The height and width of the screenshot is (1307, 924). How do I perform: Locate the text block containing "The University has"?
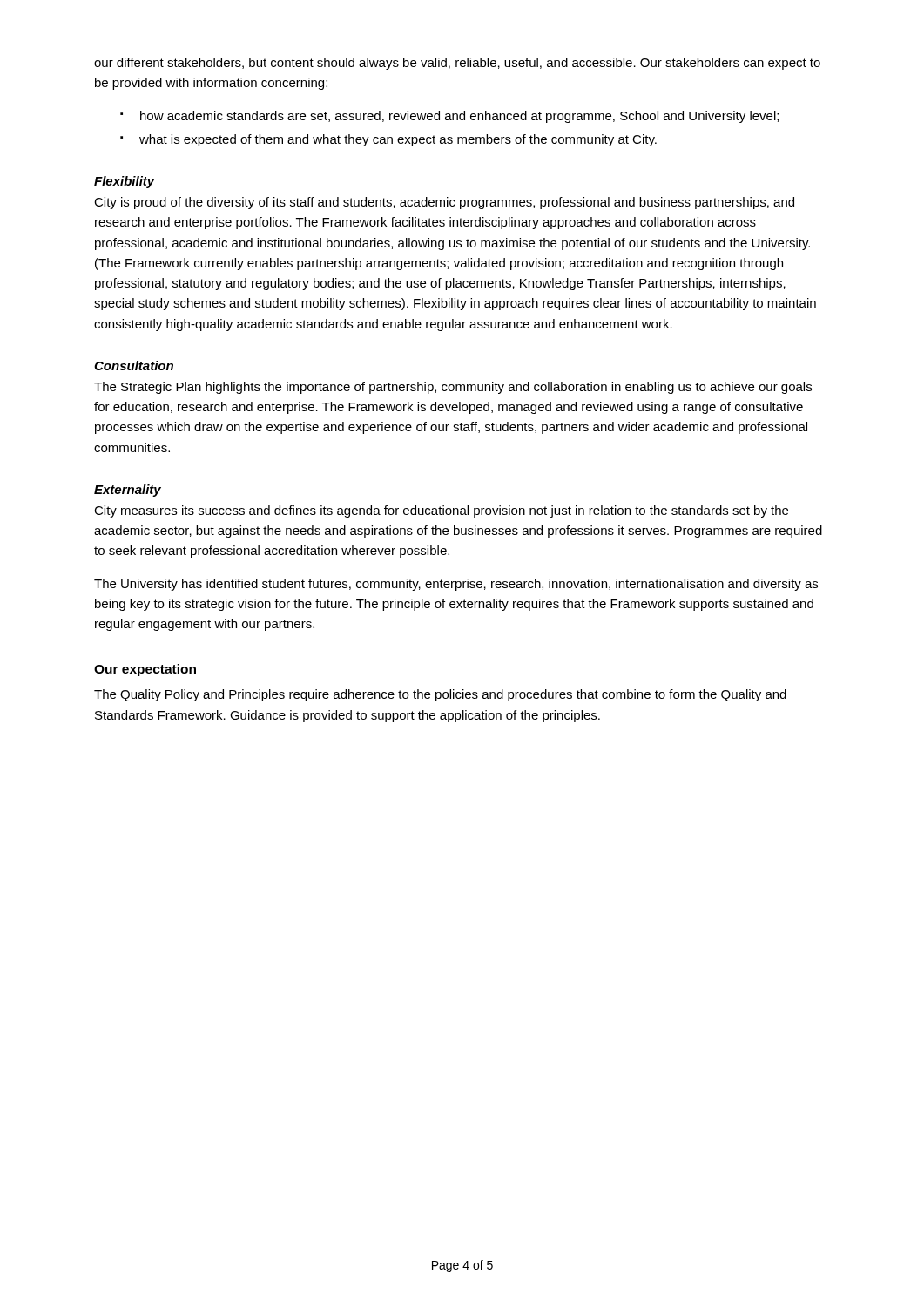click(x=456, y=603)
